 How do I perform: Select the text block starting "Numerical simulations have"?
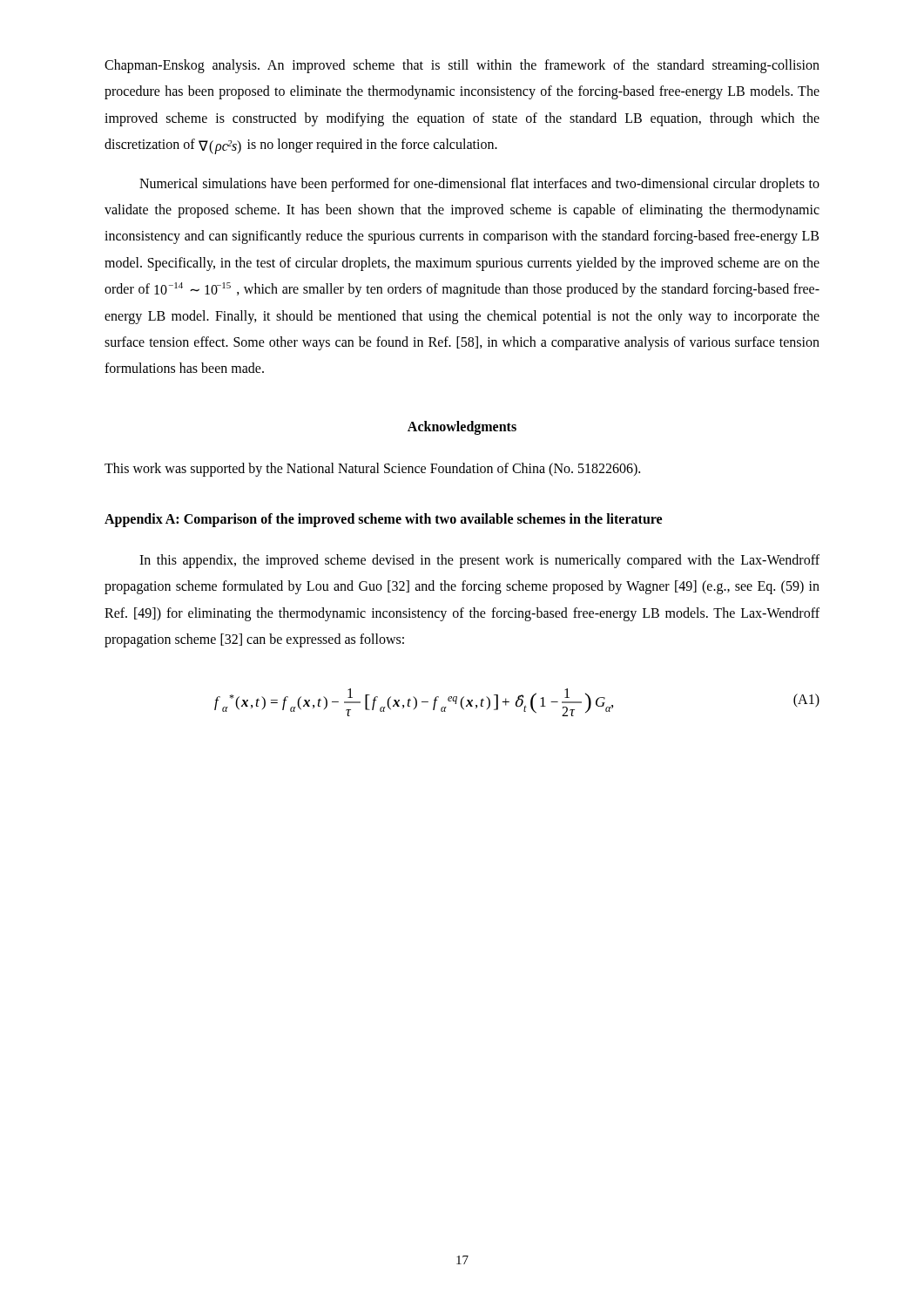point(462,276)
